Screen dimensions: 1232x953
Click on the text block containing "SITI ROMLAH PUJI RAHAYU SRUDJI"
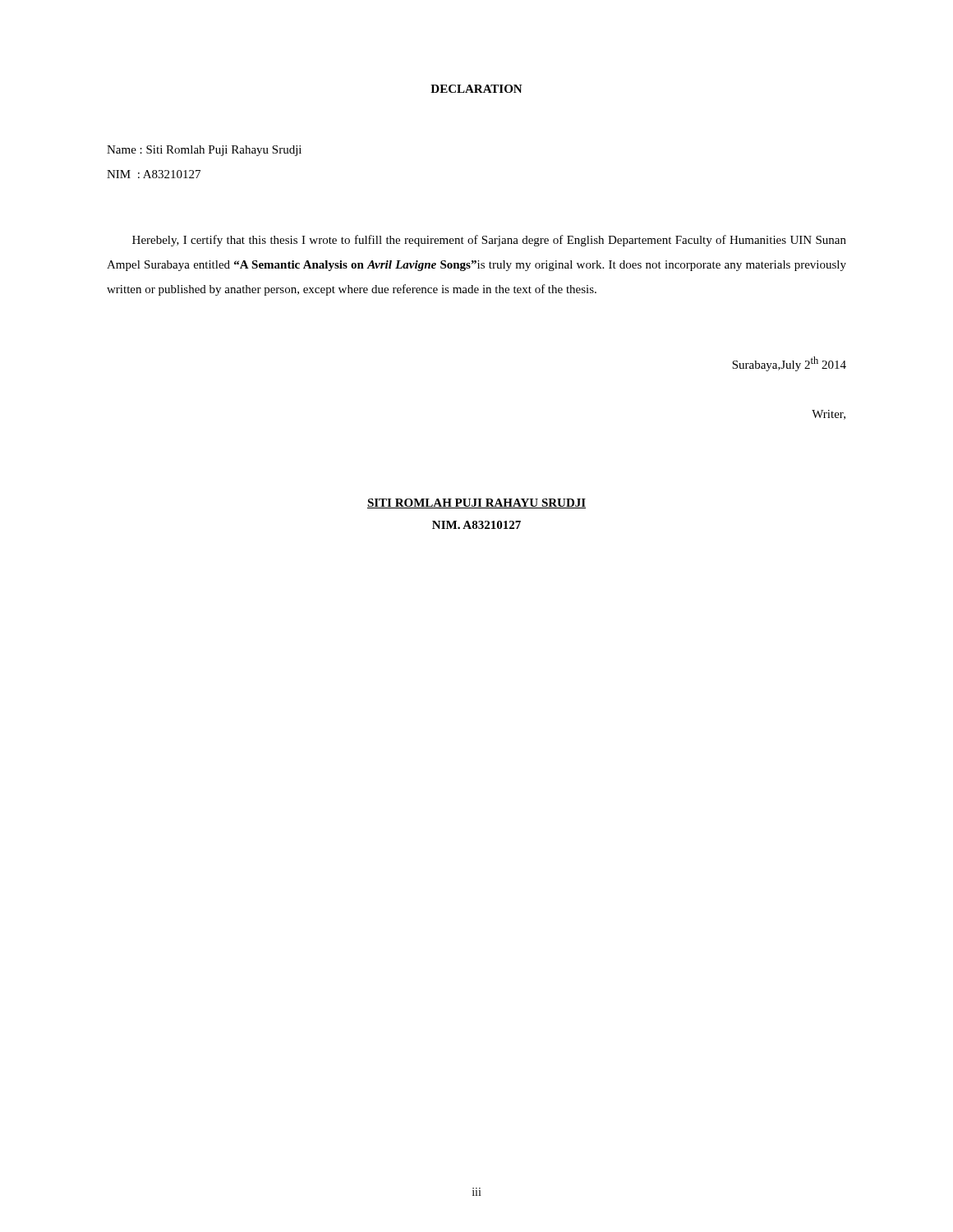(476, 514)
